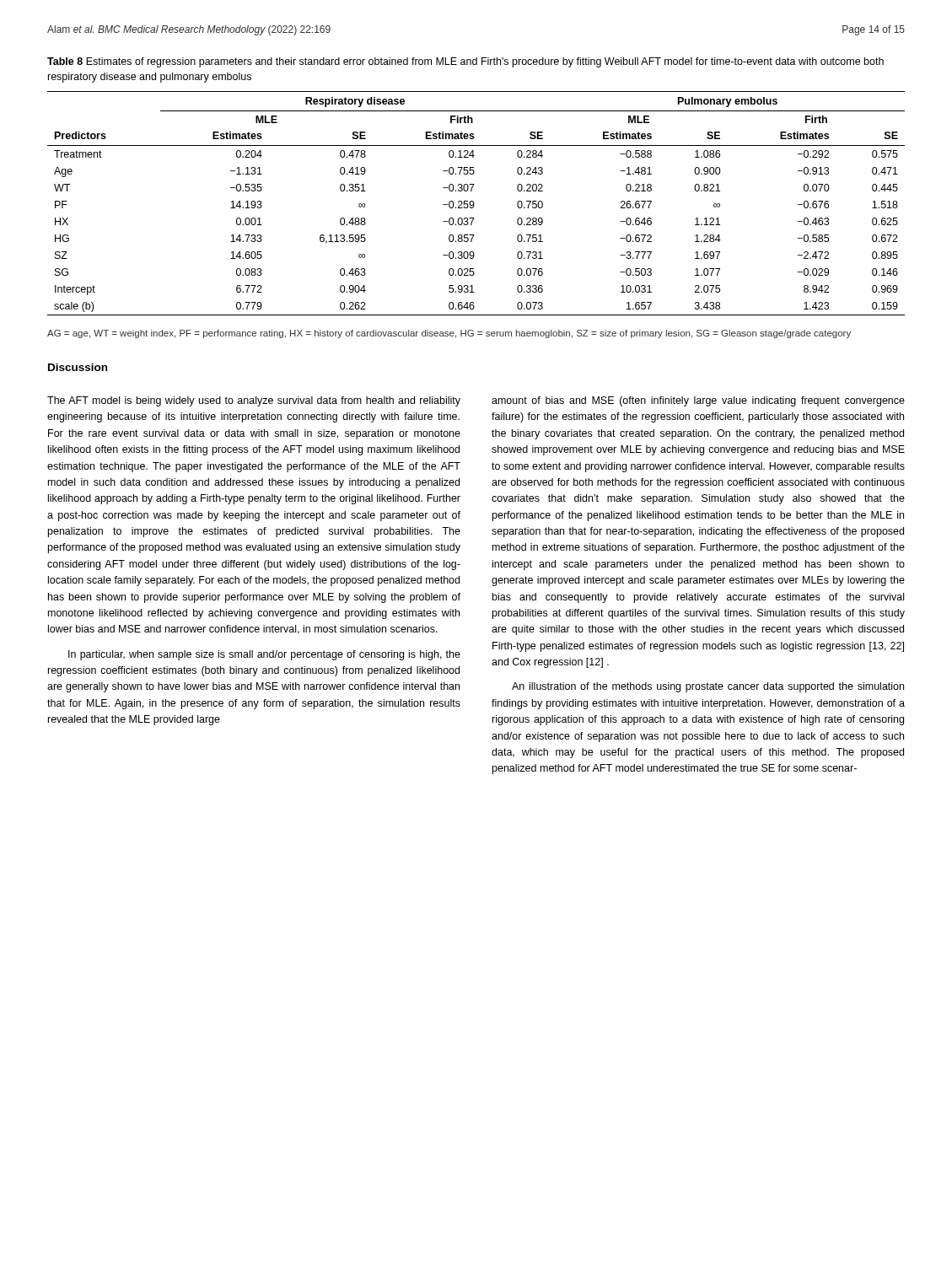Click the section header
This screenshot has height=1265, width=952.
tap(78, 367)
